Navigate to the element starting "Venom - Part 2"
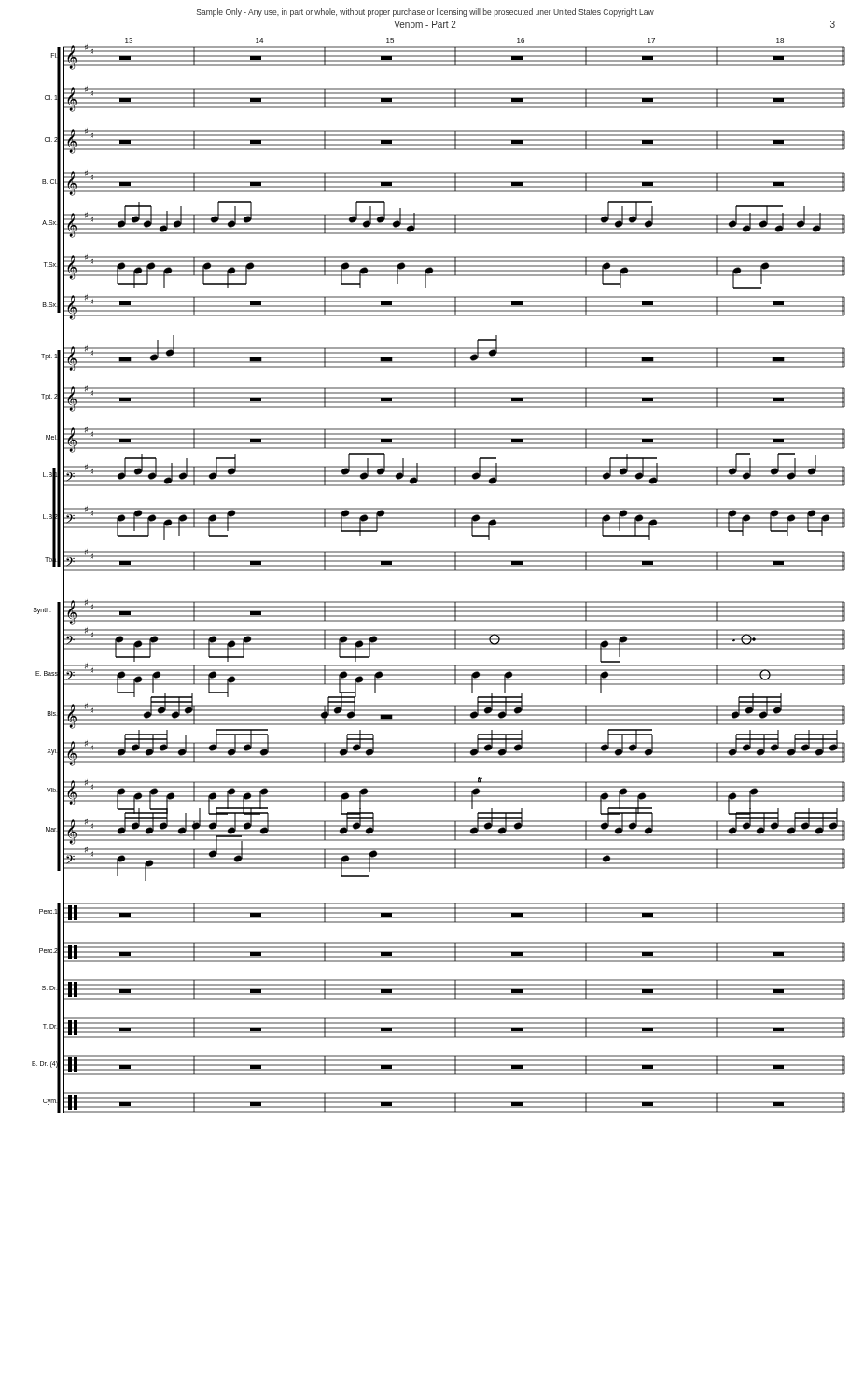 click(x=425, y=25)
